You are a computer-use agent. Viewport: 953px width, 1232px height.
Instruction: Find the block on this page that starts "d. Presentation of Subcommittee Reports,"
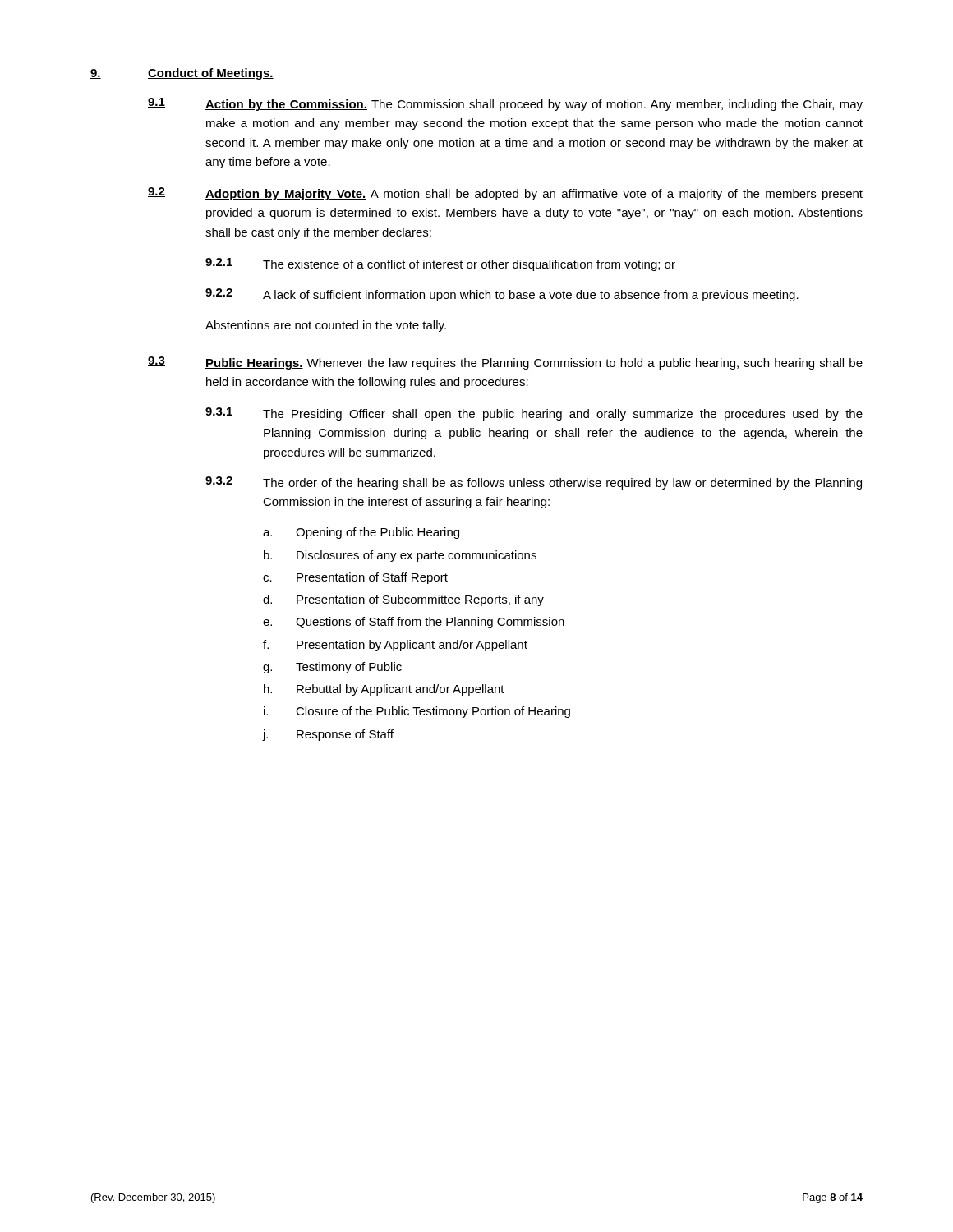403,600
